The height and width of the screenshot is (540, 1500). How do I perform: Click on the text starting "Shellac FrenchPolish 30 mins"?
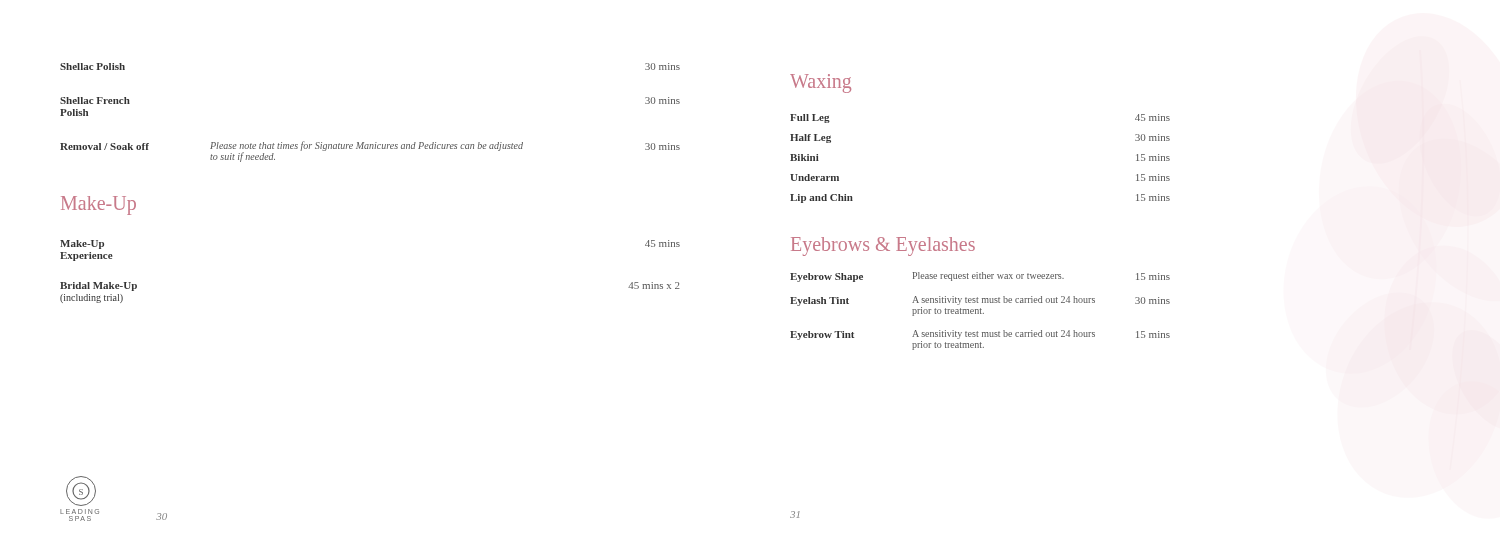coord(86,100)
